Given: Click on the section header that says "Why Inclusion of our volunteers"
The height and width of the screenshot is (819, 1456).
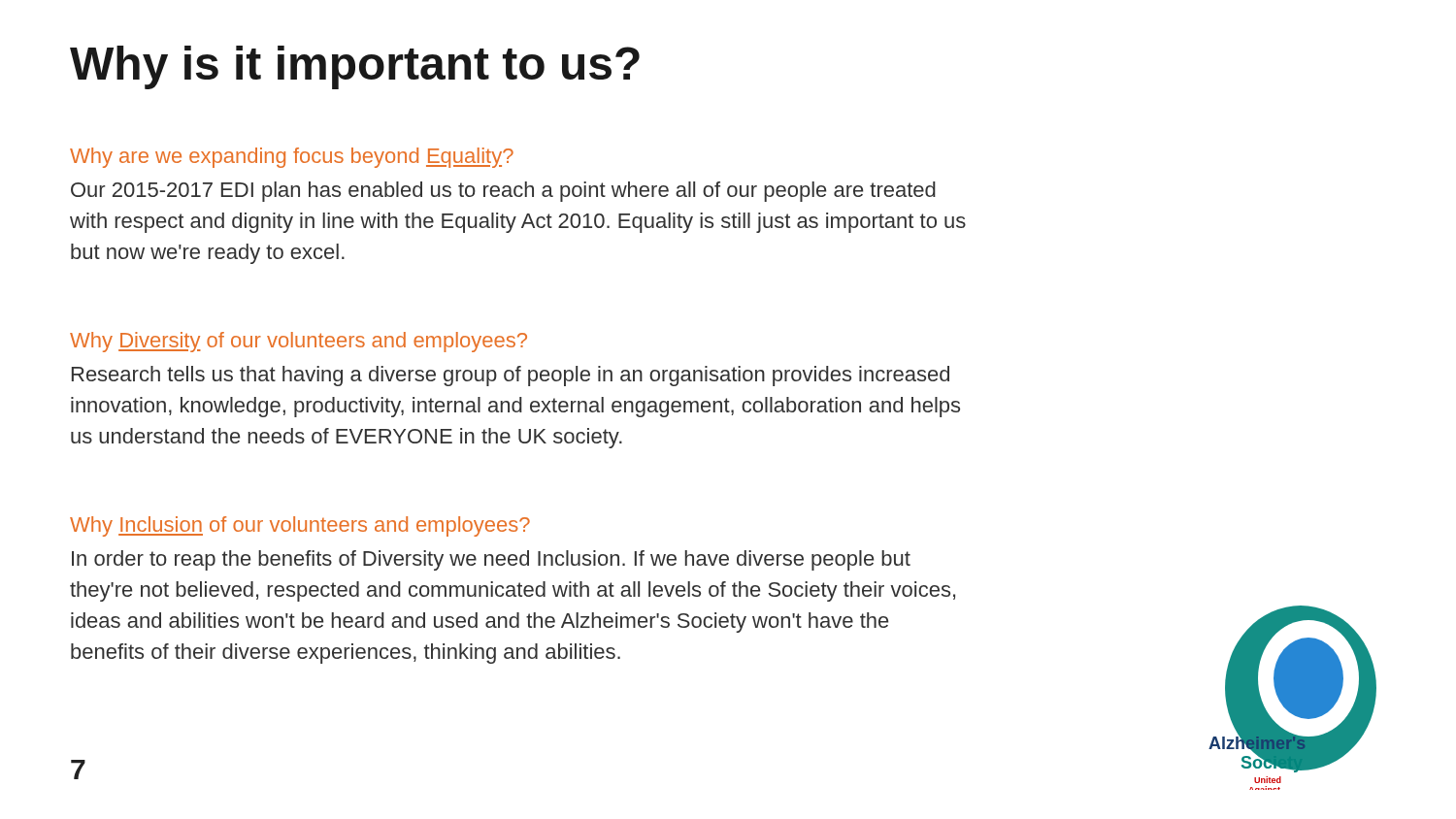Looking at the screenshot, I should (584, 590).
